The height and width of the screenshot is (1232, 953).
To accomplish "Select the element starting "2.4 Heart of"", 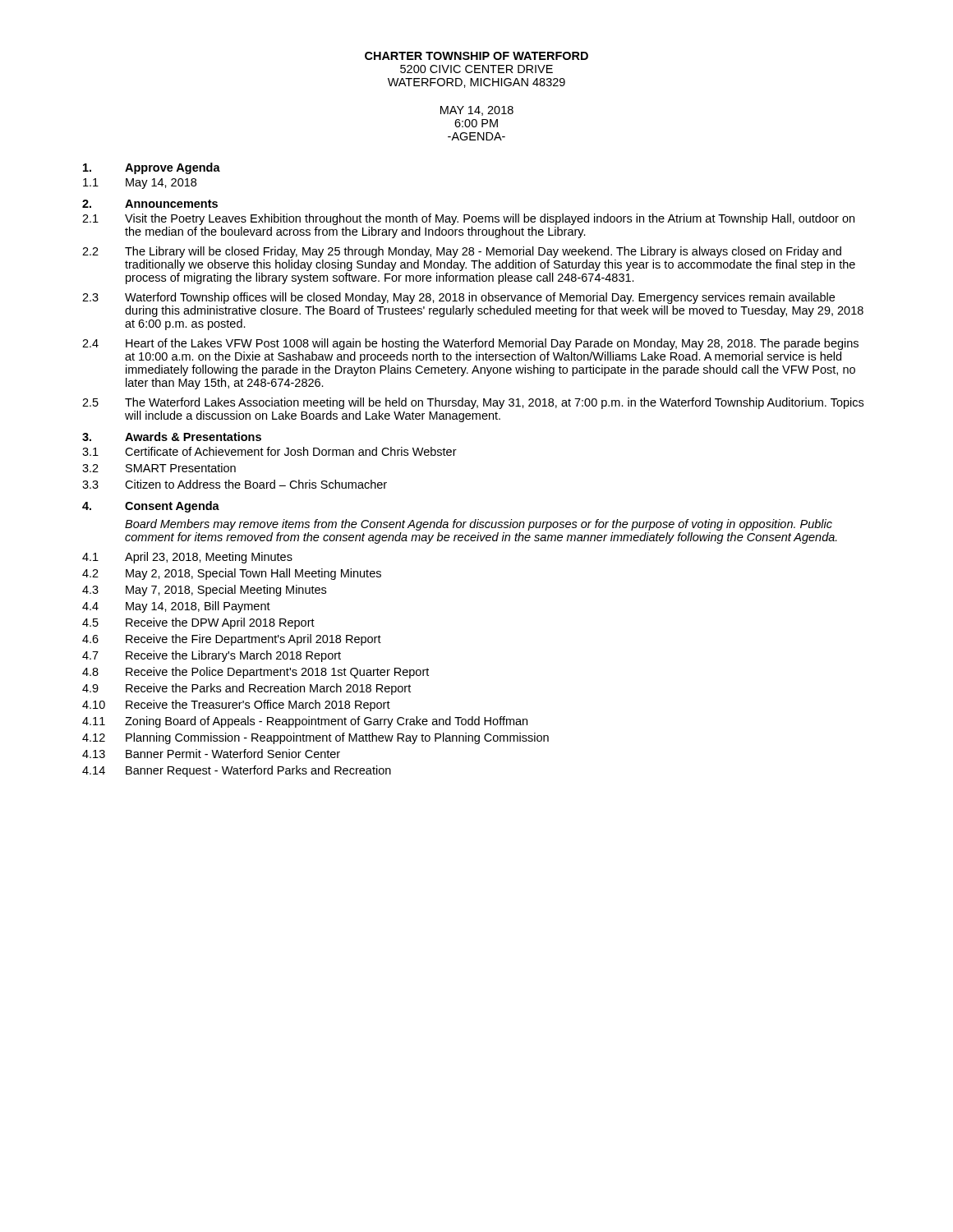I will pyautogui.click(x=476, y=363).
